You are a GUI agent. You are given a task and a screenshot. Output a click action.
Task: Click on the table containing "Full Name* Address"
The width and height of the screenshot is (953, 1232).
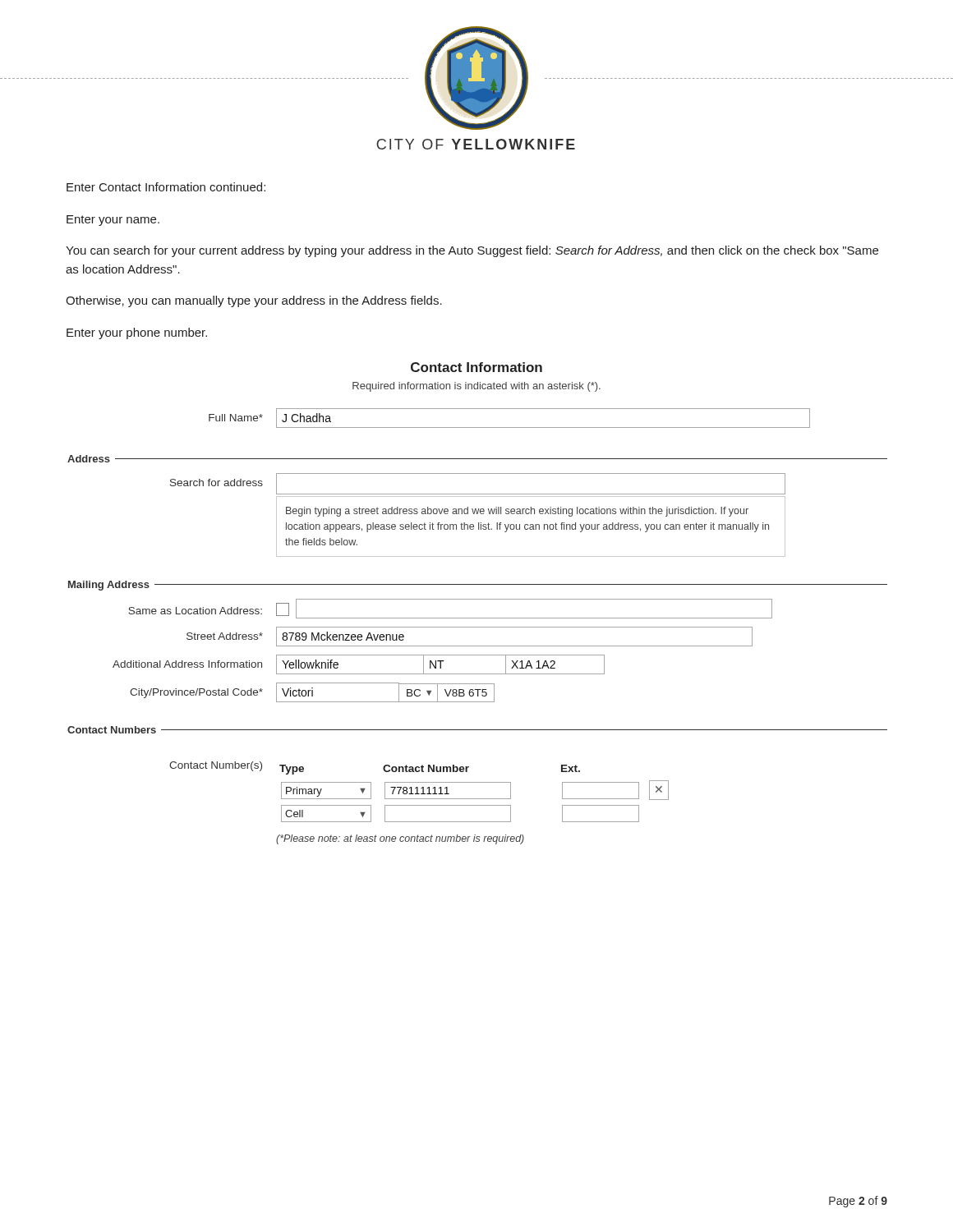point(476,483)
